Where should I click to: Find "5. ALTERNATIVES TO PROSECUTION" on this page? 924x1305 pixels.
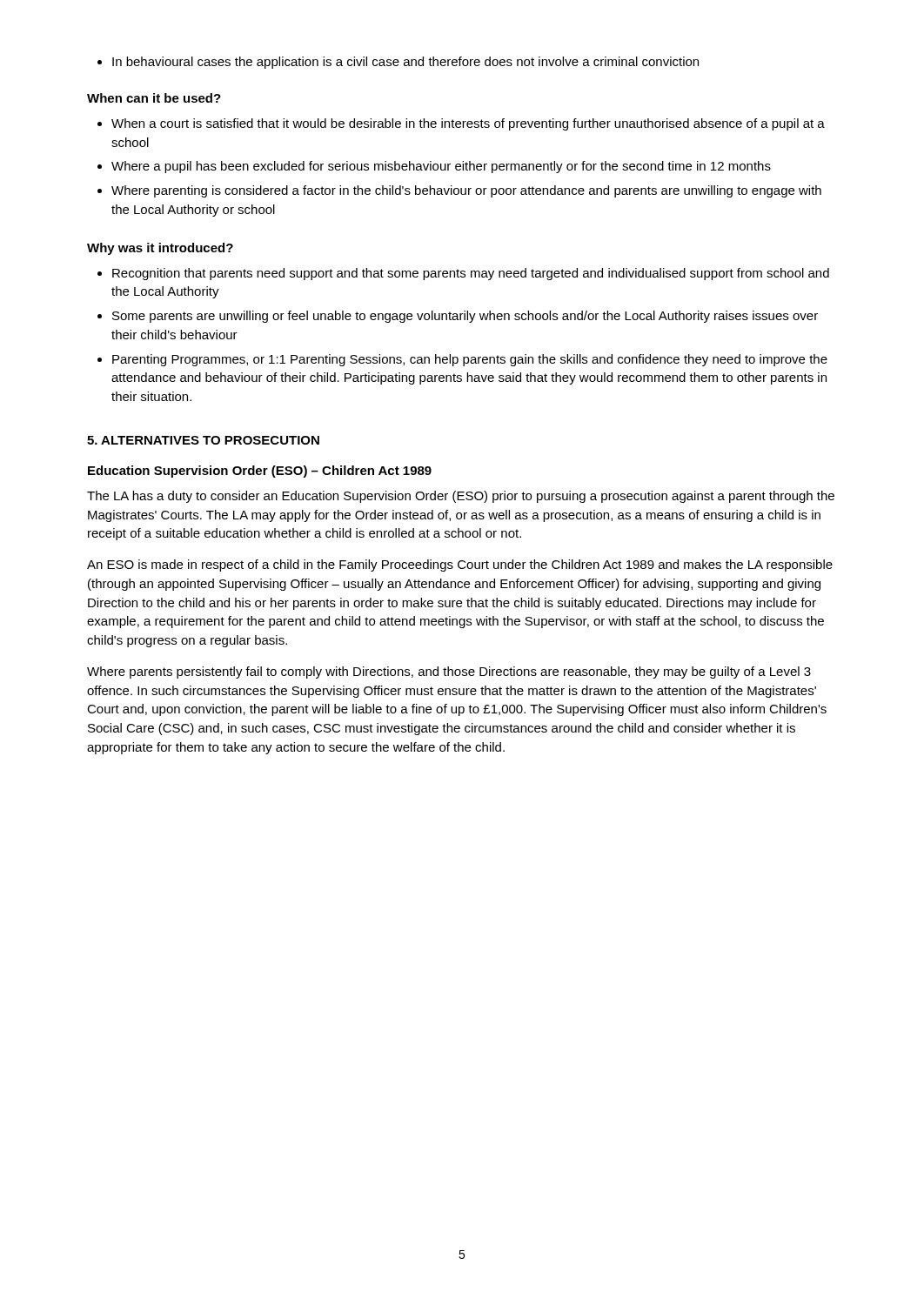(x=204, y=440)
